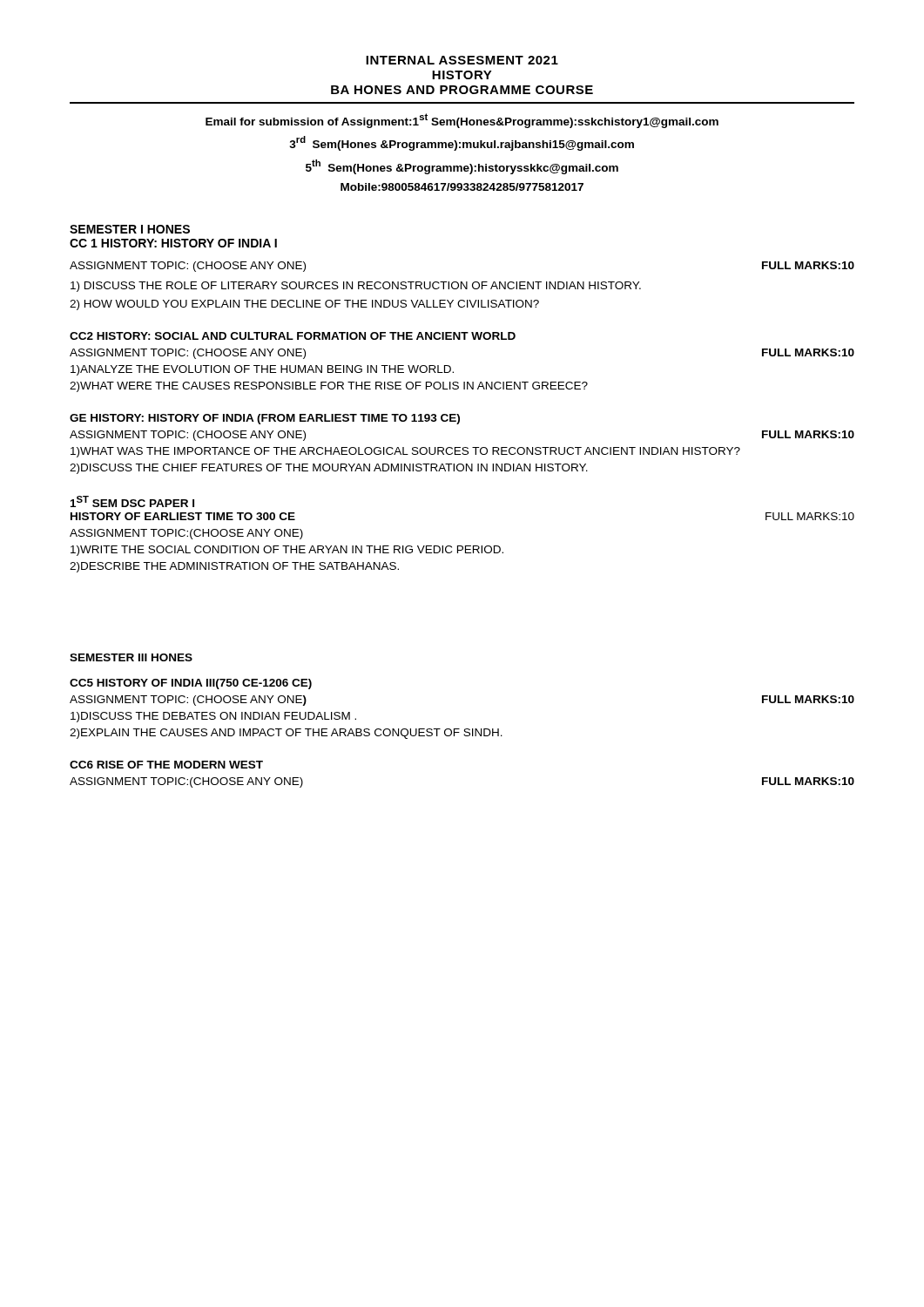Select the section header that says "1ST SEM DSC PAPER I HISTORY"
924x1307 pixels.
[132, 501]
